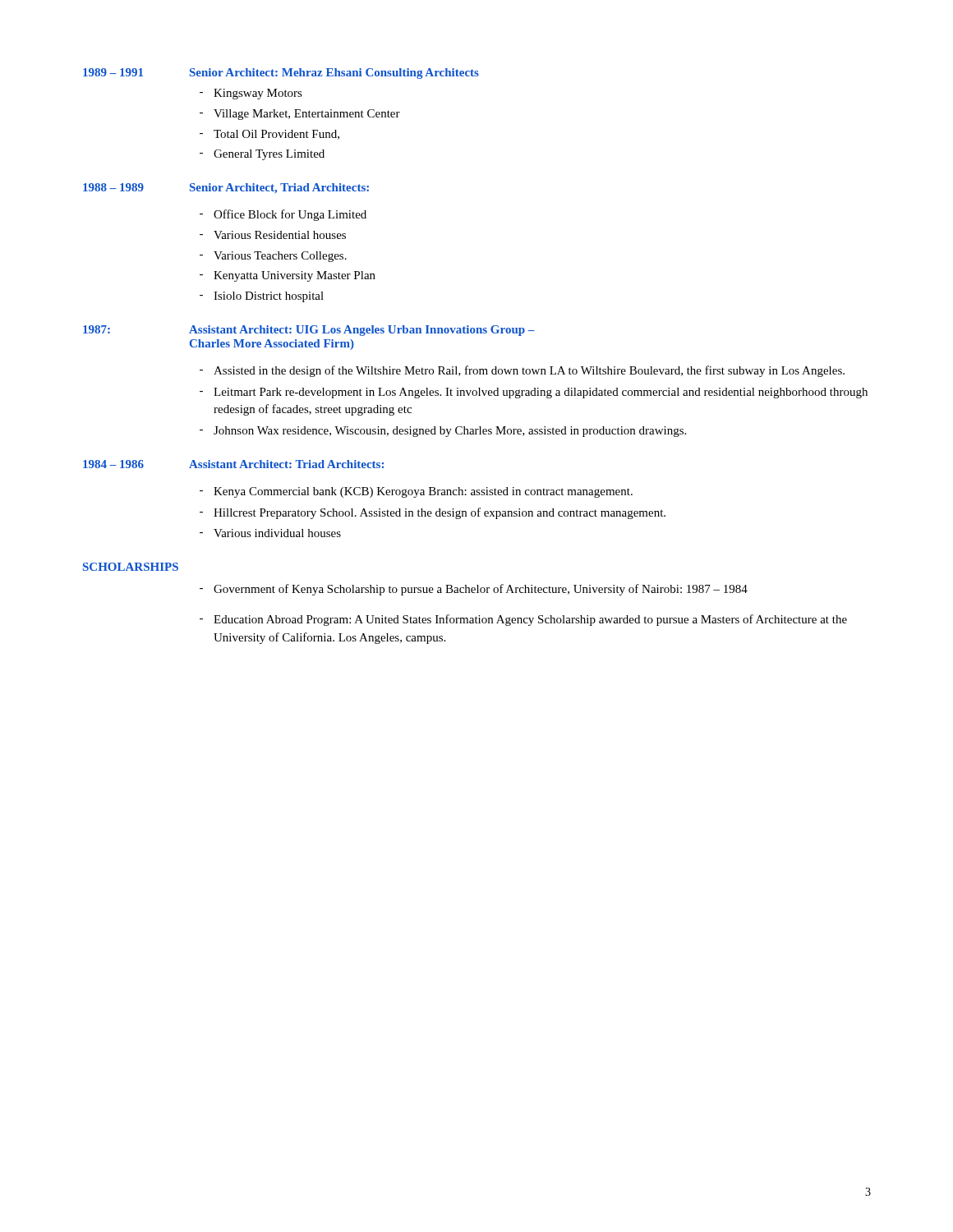Select the list item with the text "- General Tyres Limited"
This screenshot has width=953, height=1232.
pos(262,155)
